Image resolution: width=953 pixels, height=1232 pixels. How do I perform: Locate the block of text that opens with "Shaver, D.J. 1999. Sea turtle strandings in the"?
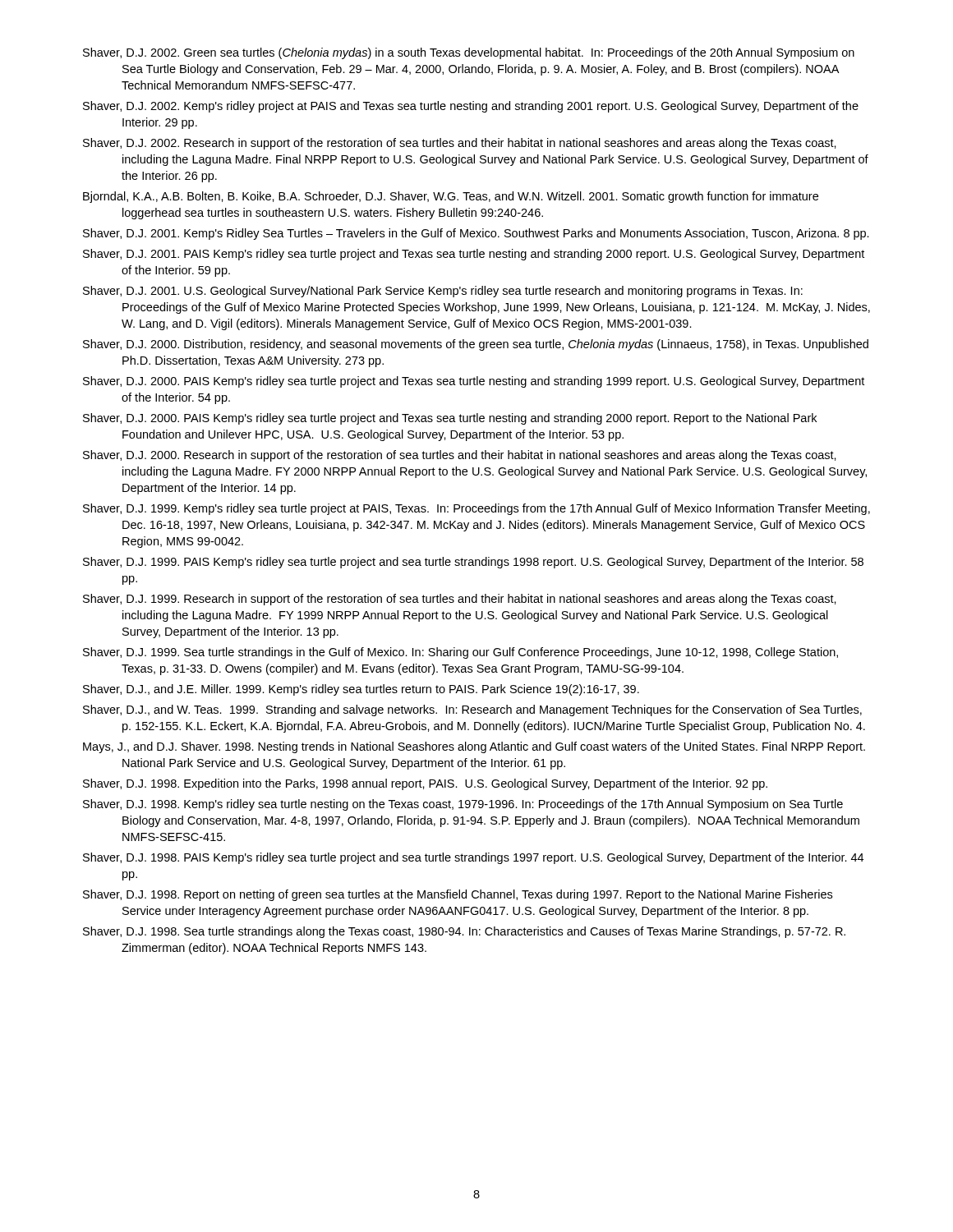click(461, 660)
